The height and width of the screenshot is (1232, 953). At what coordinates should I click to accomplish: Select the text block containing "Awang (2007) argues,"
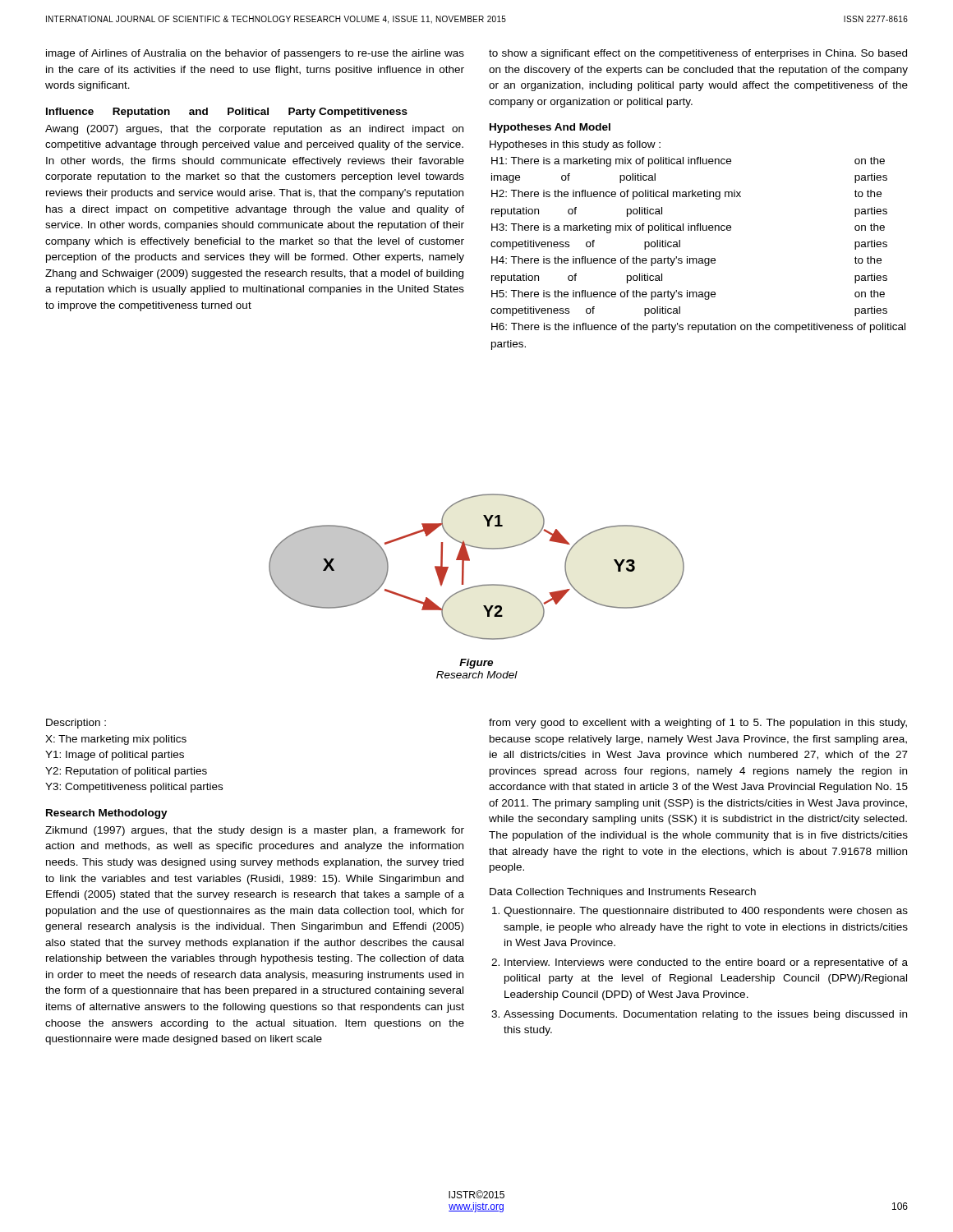pos(255,217)
